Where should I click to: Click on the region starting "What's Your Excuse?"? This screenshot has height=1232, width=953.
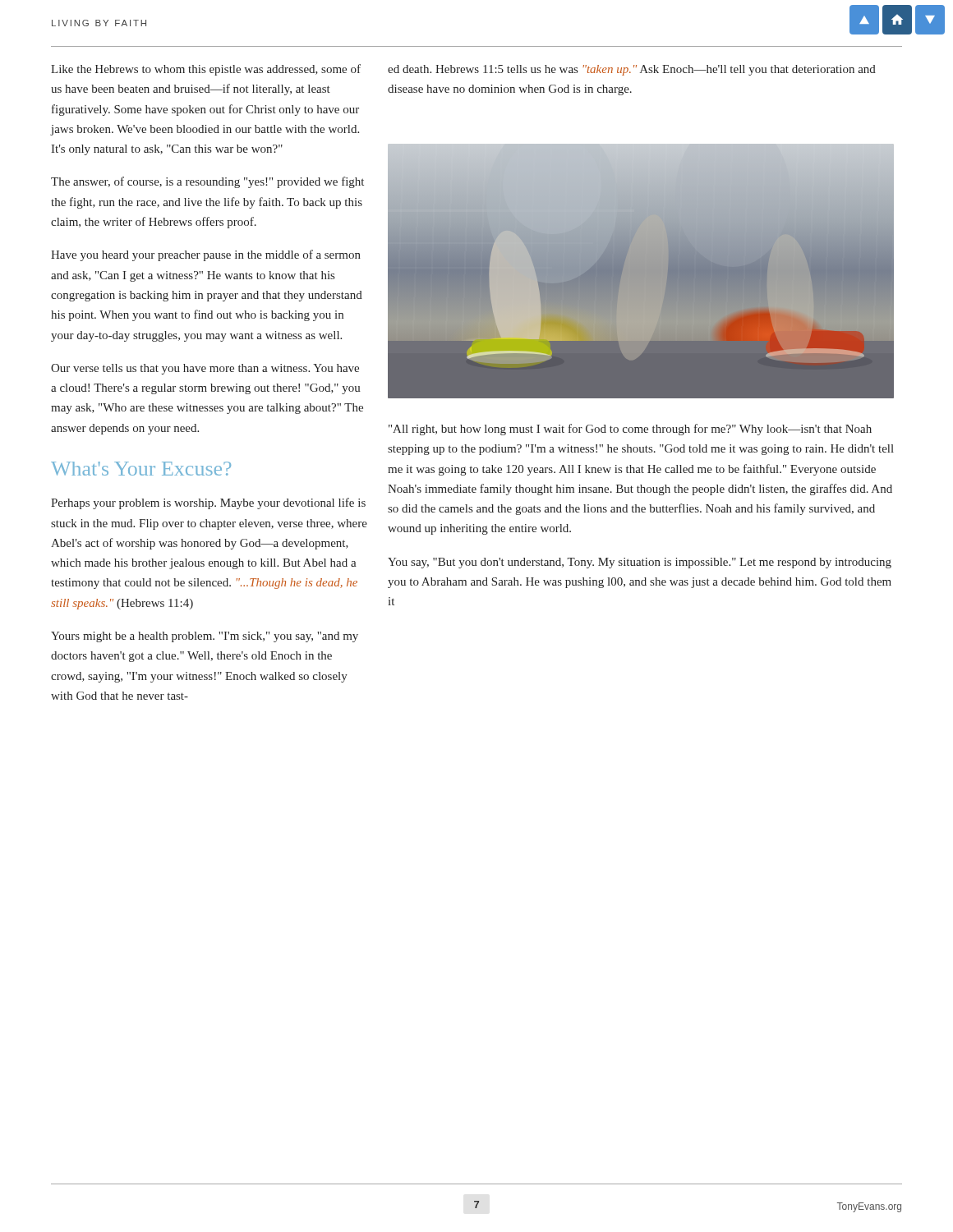tap(142, 469)
